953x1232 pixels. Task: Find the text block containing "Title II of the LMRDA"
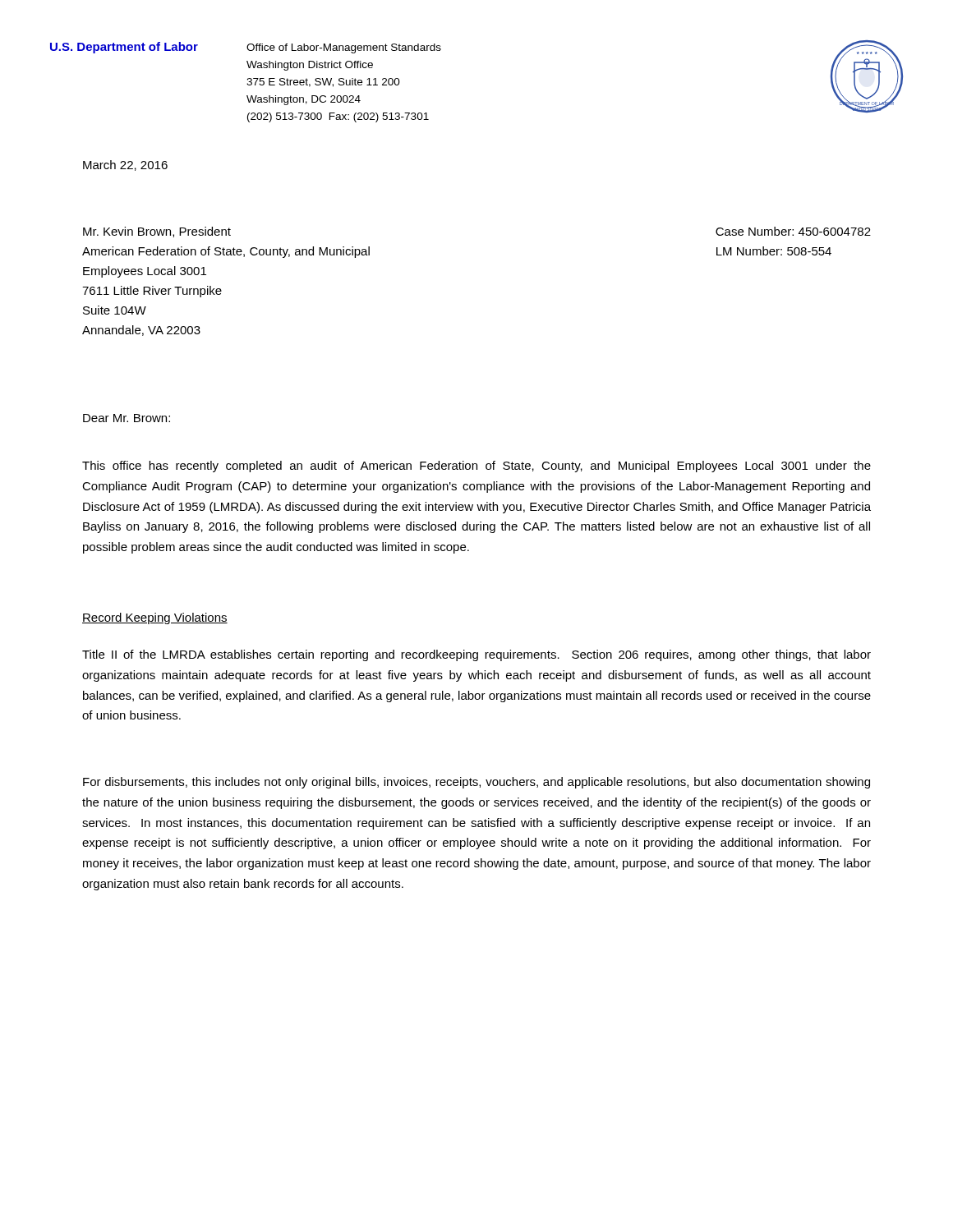[x=476, y=685]
